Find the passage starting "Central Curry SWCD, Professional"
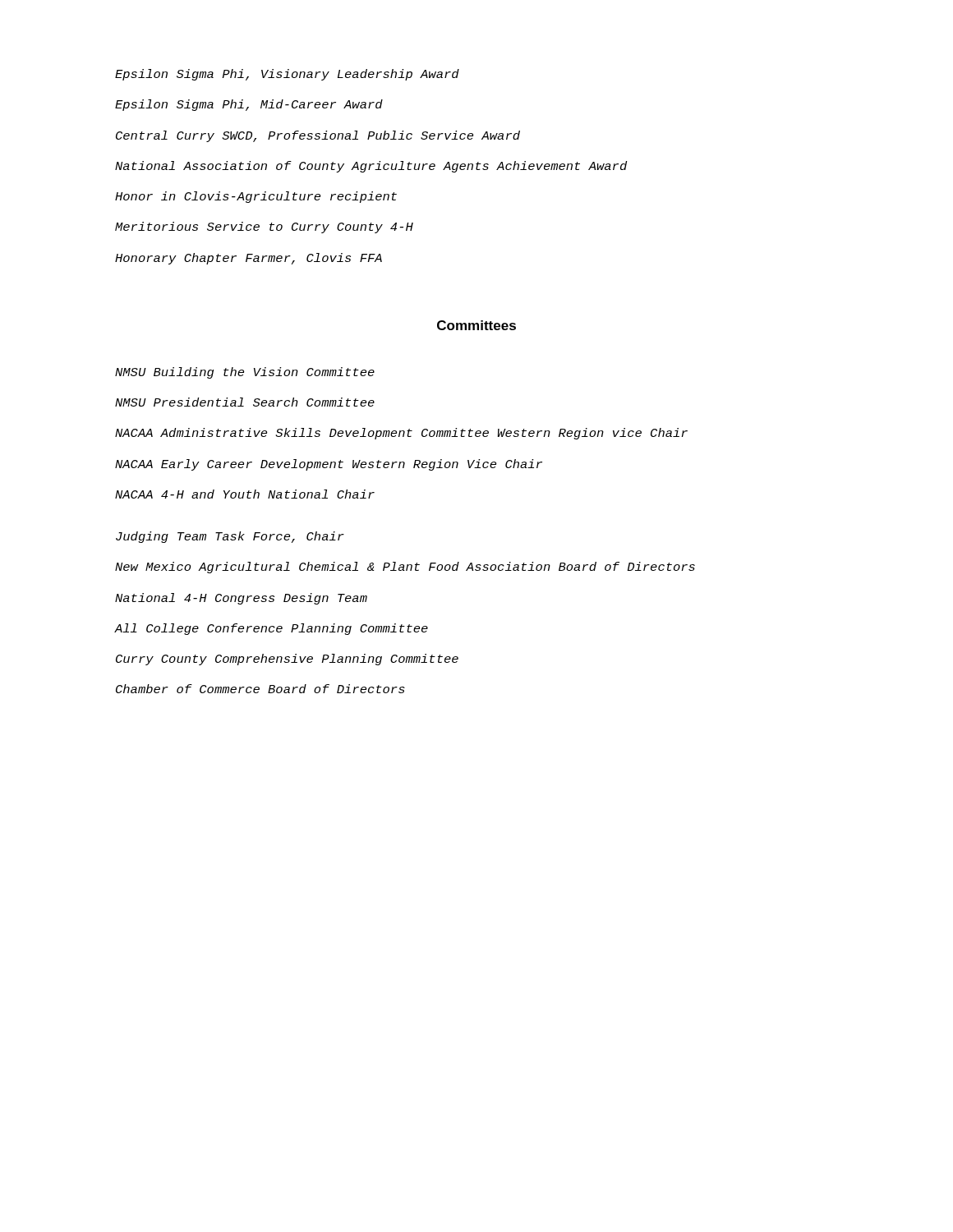 coord(318,136)
